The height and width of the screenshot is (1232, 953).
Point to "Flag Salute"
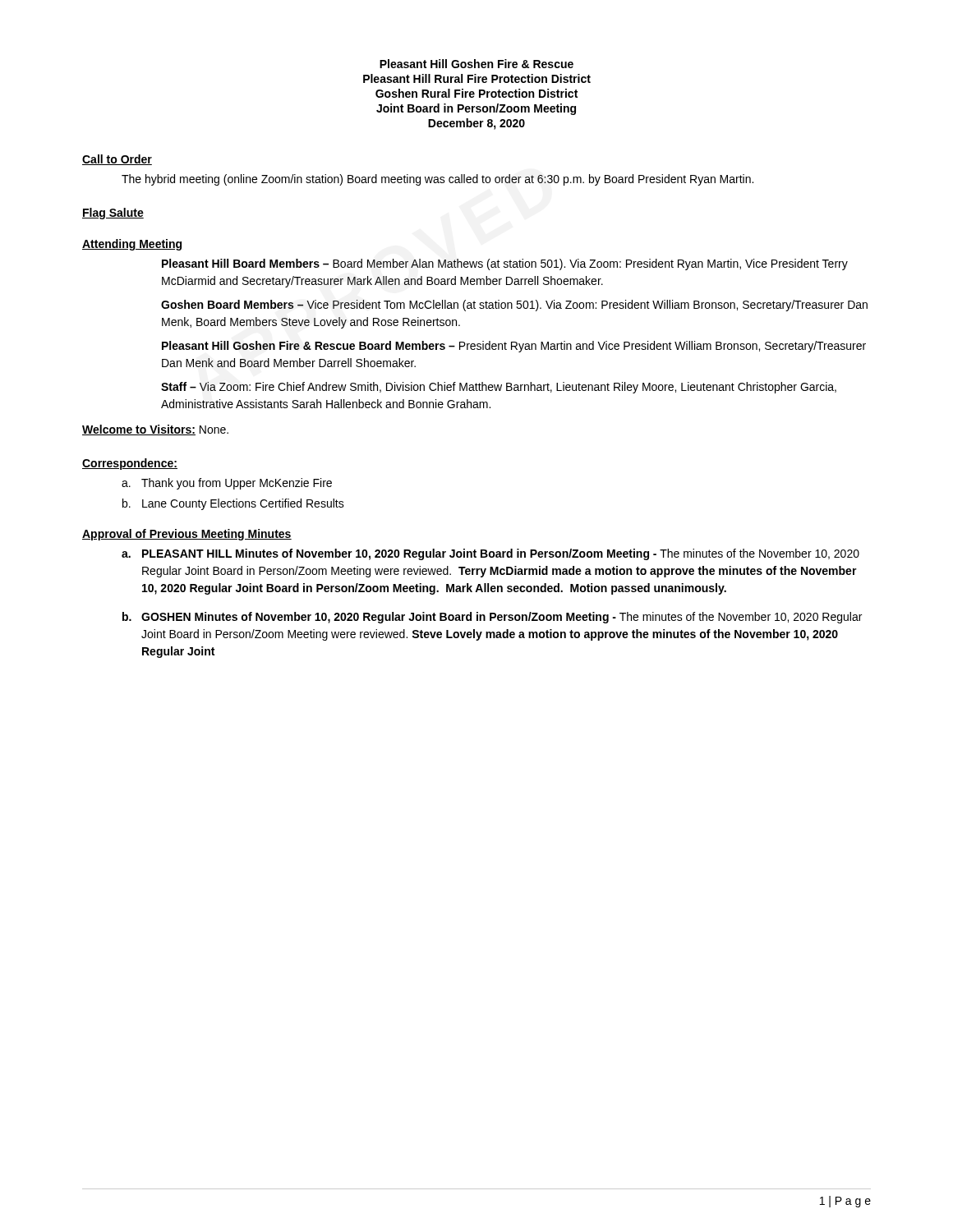(x=113, y=213)
